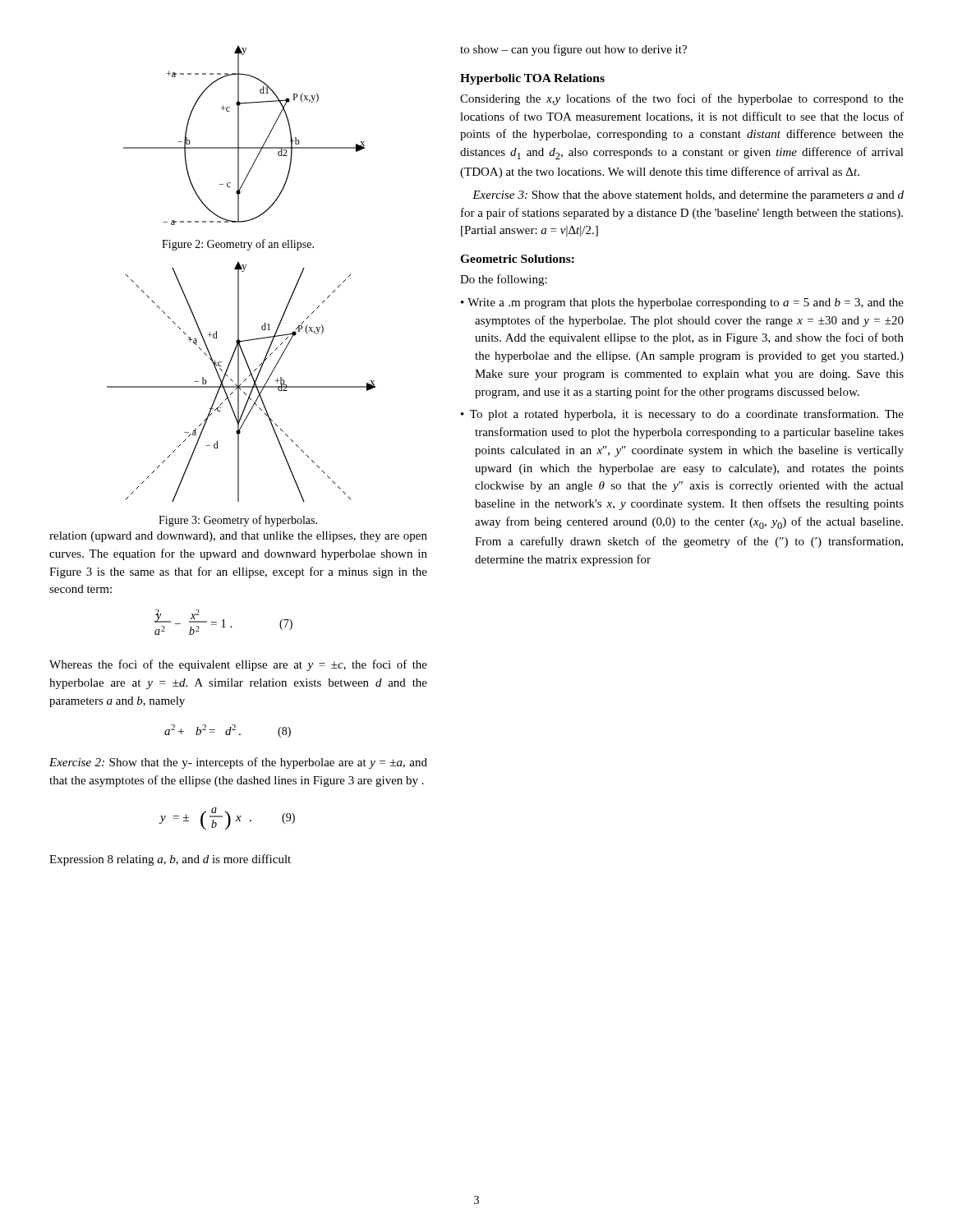Navigate to the region starting "Hyperbolic TOA Relations"
953x1232 pixels.
click(532, 77)
